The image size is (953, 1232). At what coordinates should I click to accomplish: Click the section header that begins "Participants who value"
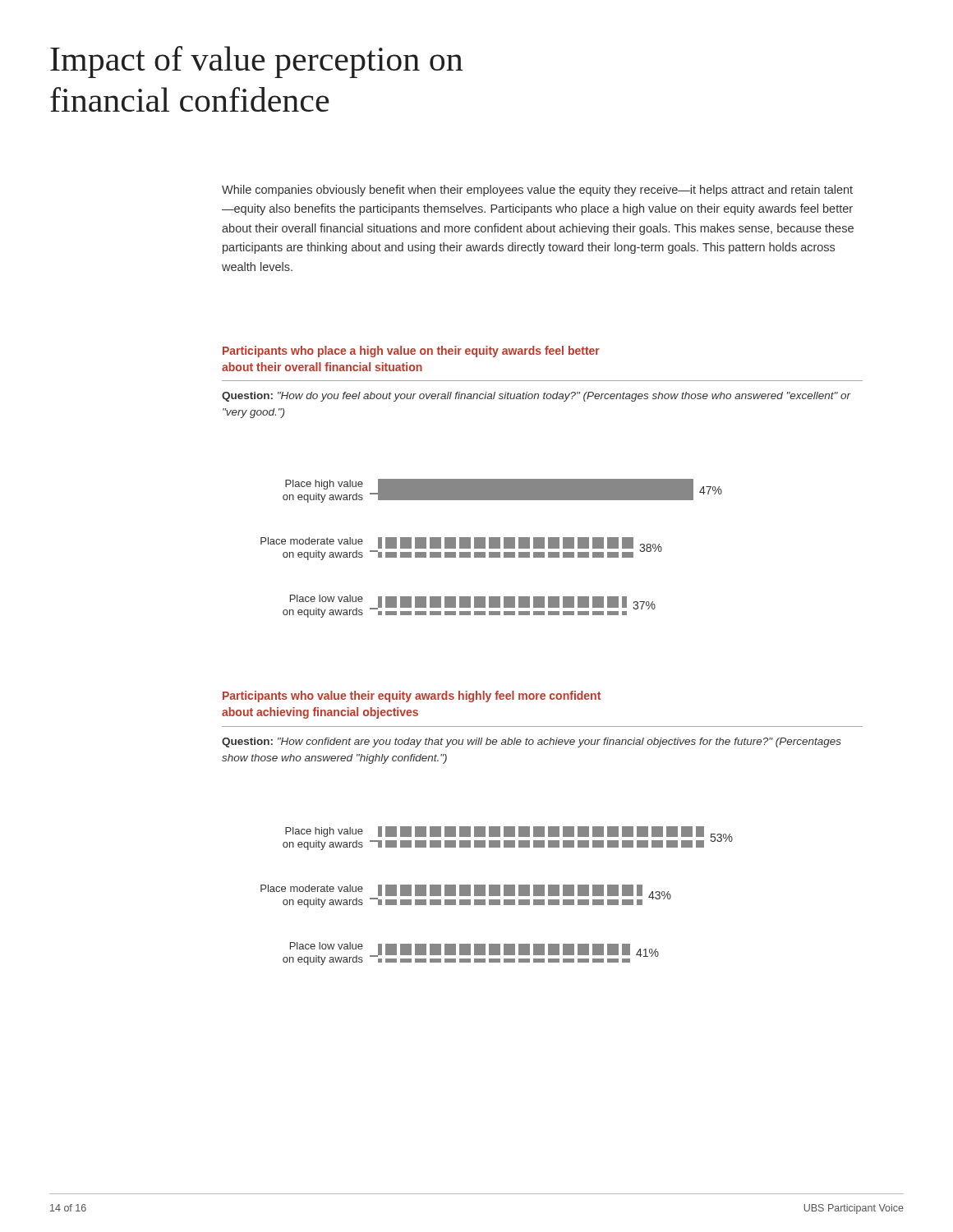tap(411, 704)
